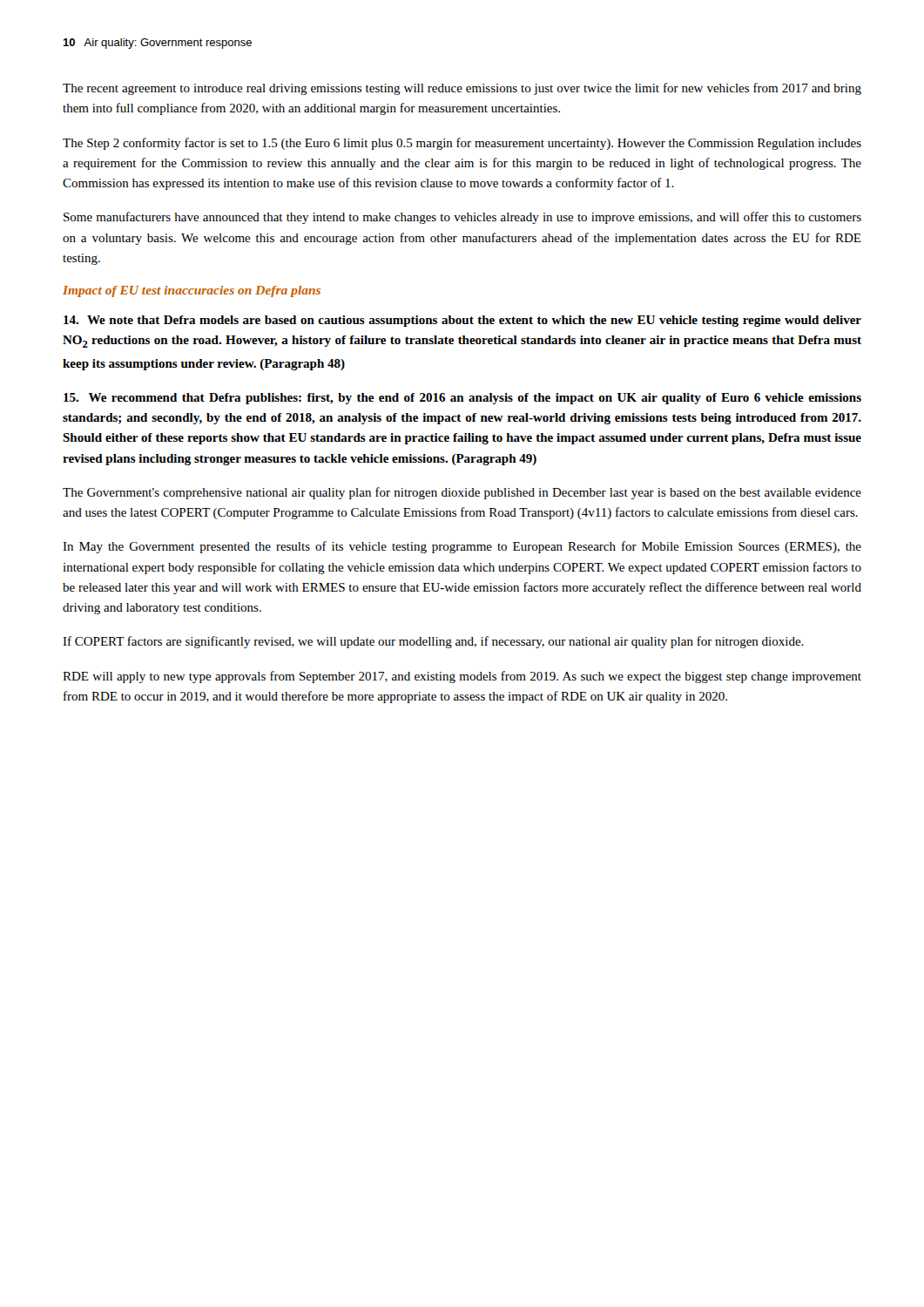Screen dimensions: 1307x924
Task: Navigate to the passage starting "Impact of EU test inaccuracies on Defra"
Action: click(192, 290)
